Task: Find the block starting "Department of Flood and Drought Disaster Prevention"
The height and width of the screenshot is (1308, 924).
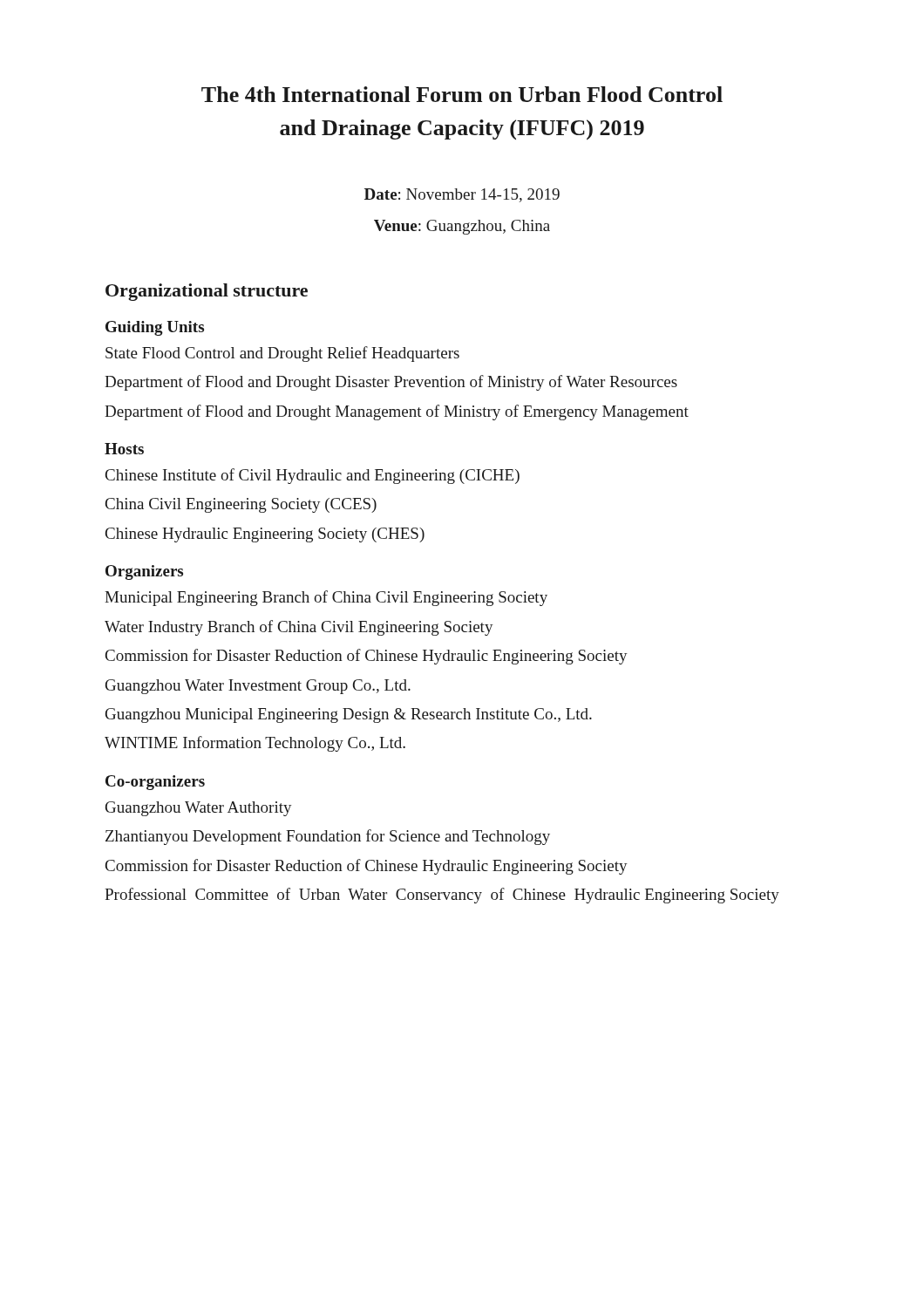Action: (x=391, y=382)
